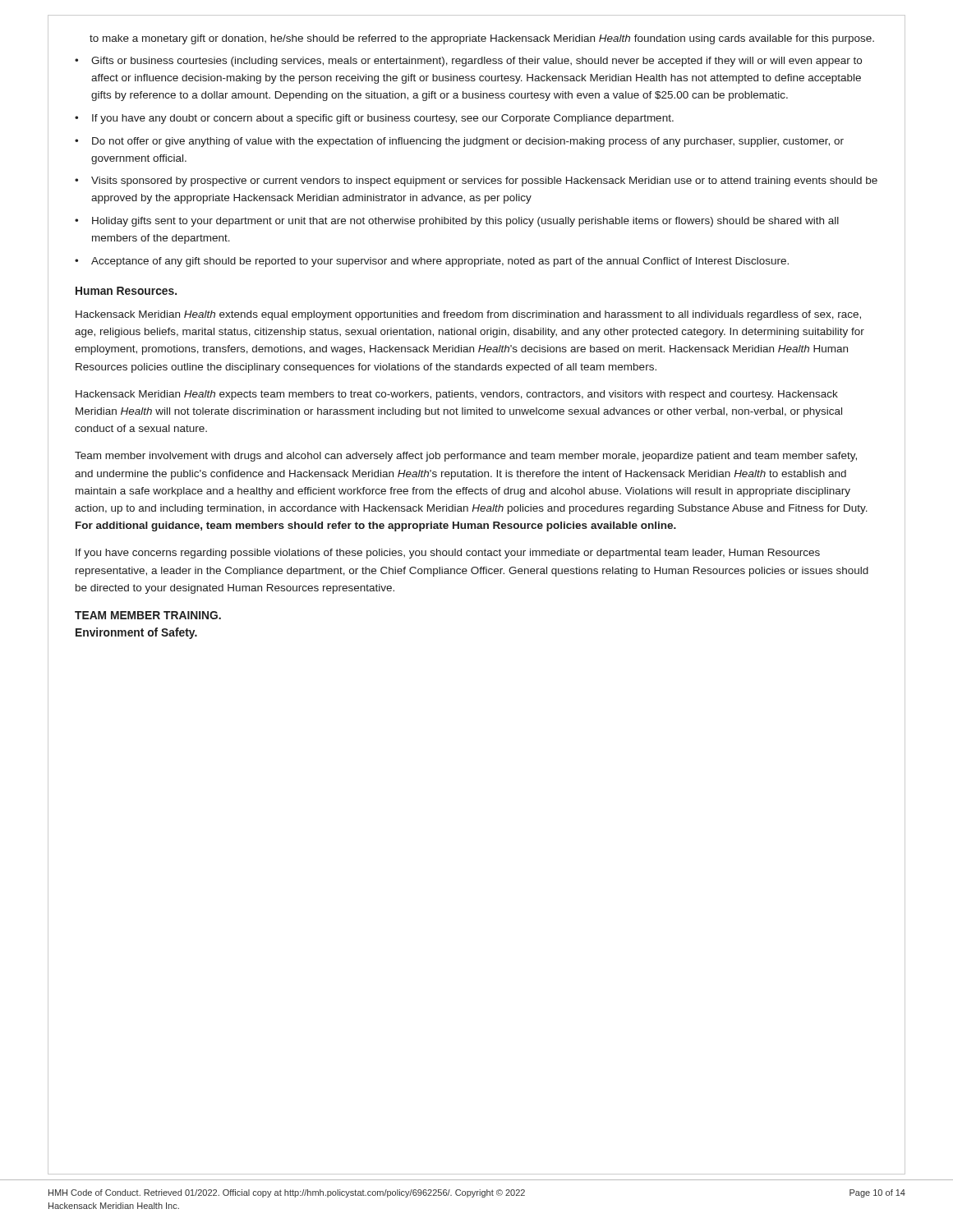Point to the block beginning "If you have concerns regarding"

472,570
